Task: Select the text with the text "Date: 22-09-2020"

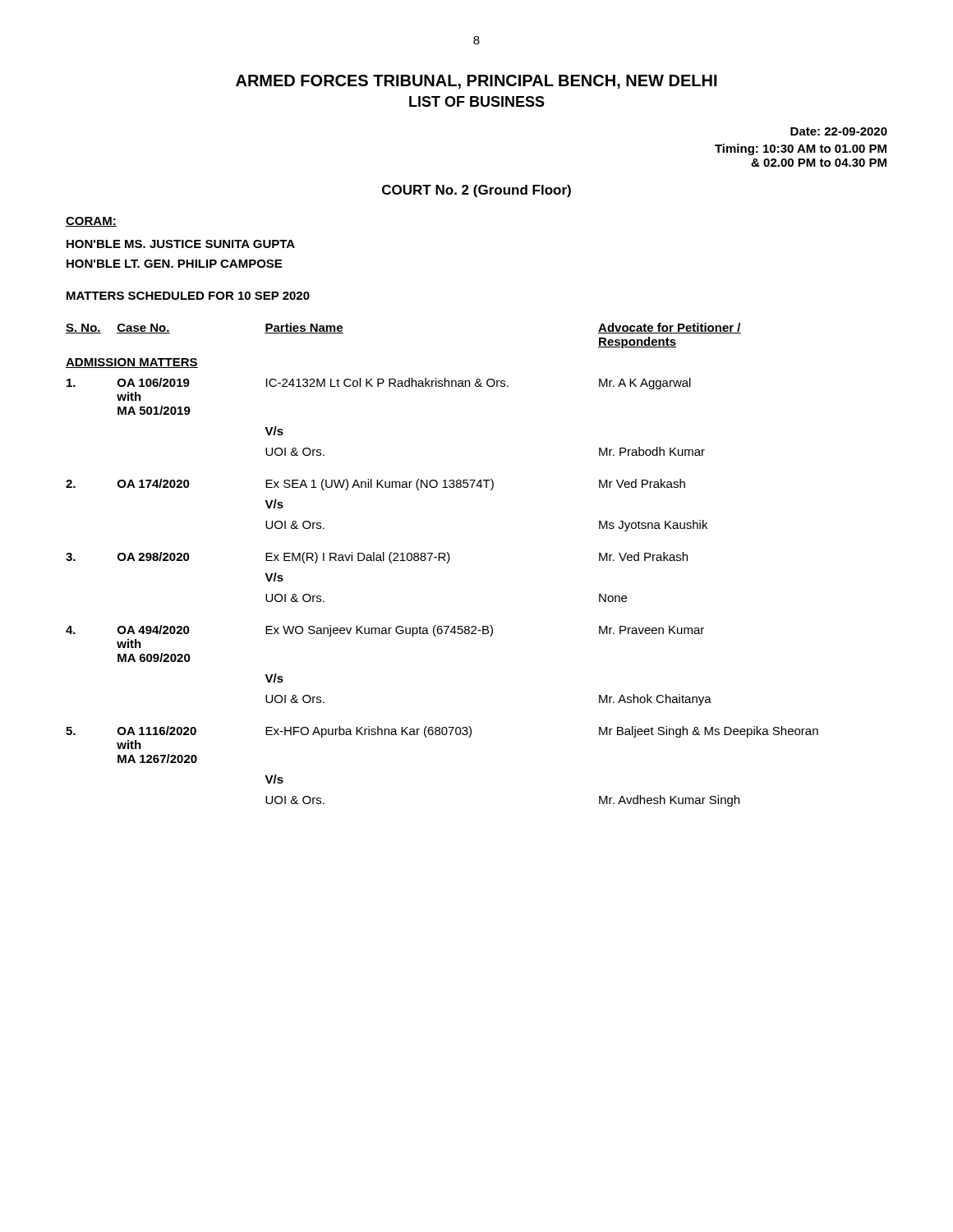Action: 839,131
